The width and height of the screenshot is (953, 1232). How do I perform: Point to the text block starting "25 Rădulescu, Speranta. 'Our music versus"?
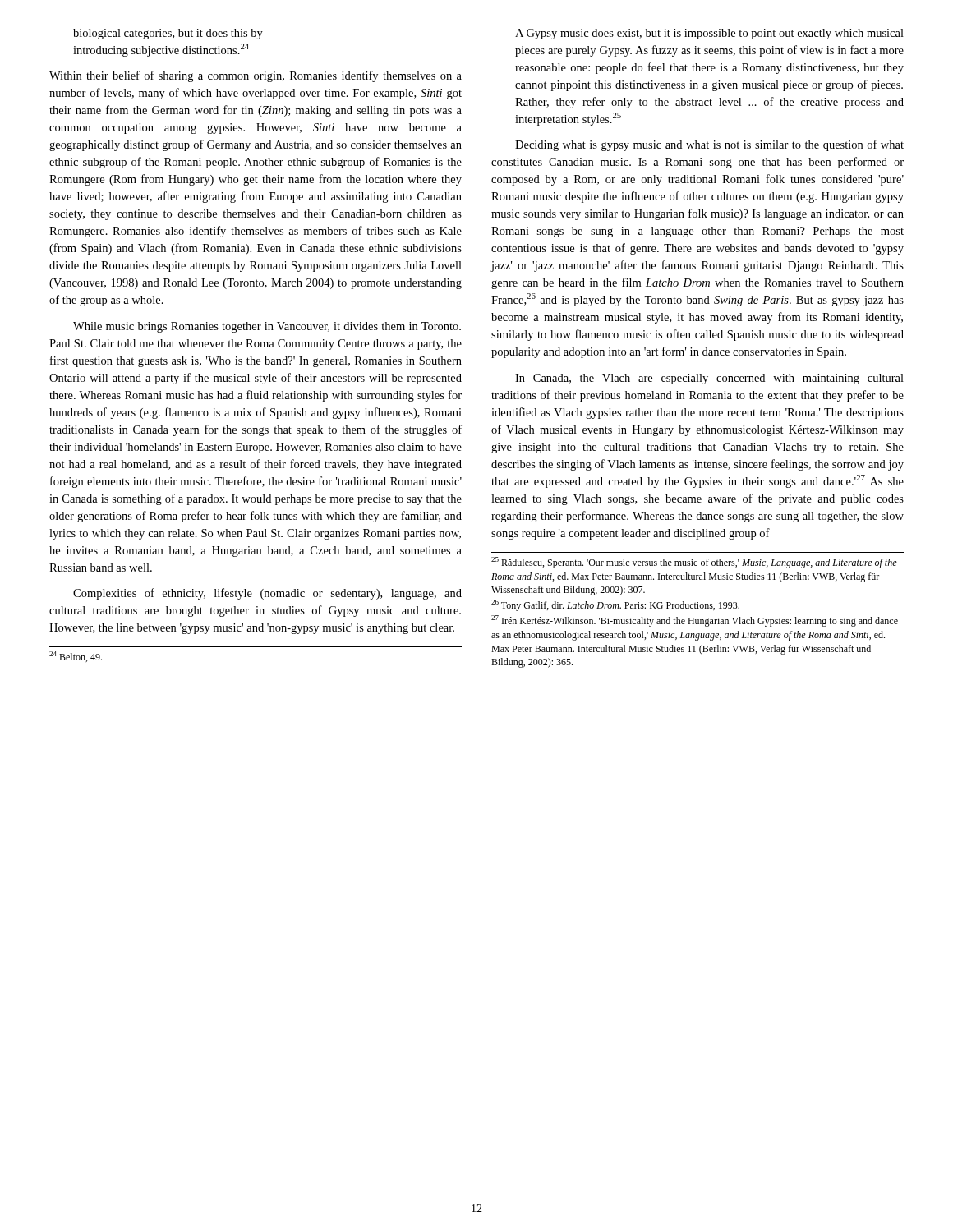click(x=698, y=613)
